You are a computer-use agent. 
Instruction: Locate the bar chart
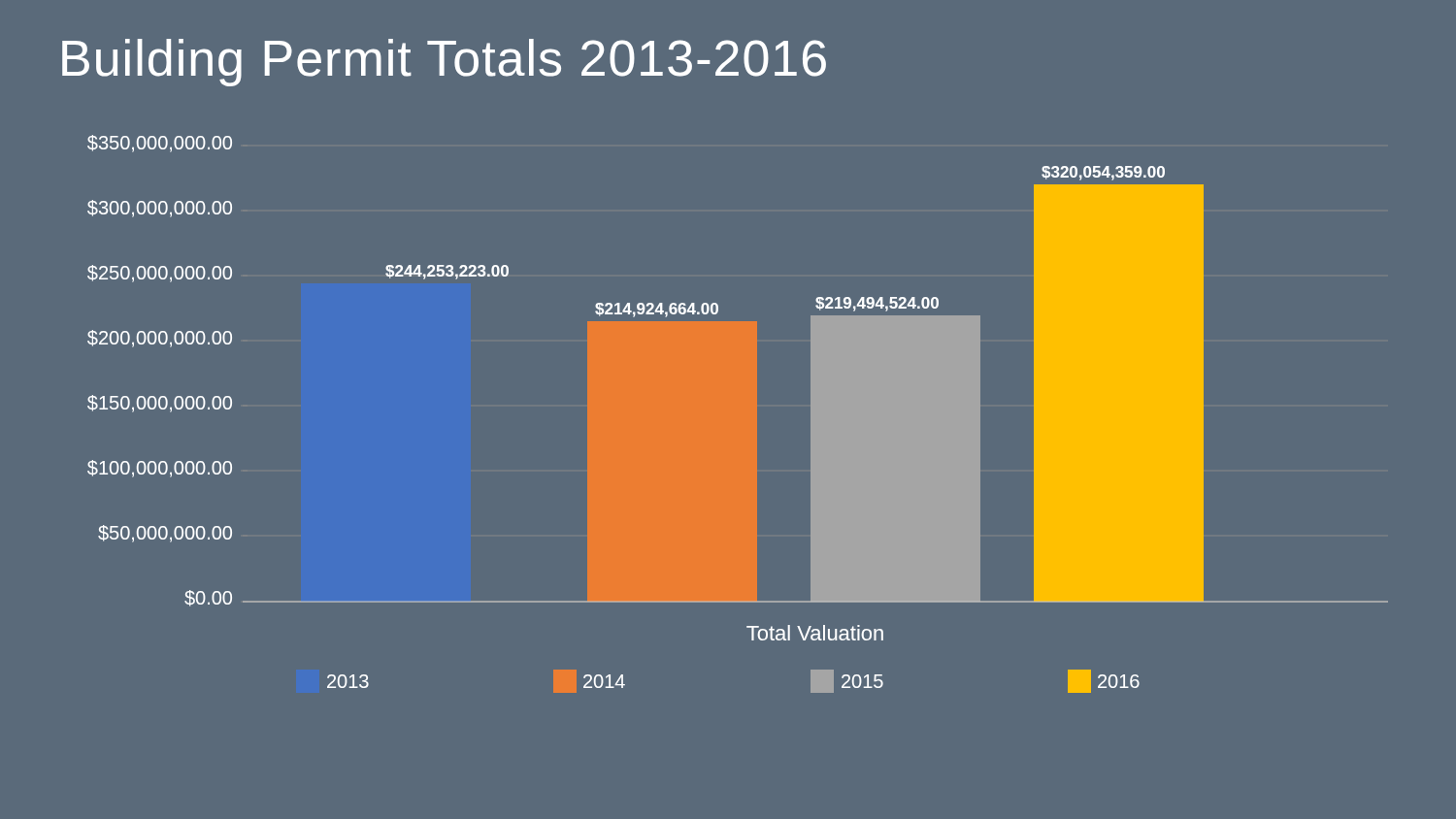[728, 446]
